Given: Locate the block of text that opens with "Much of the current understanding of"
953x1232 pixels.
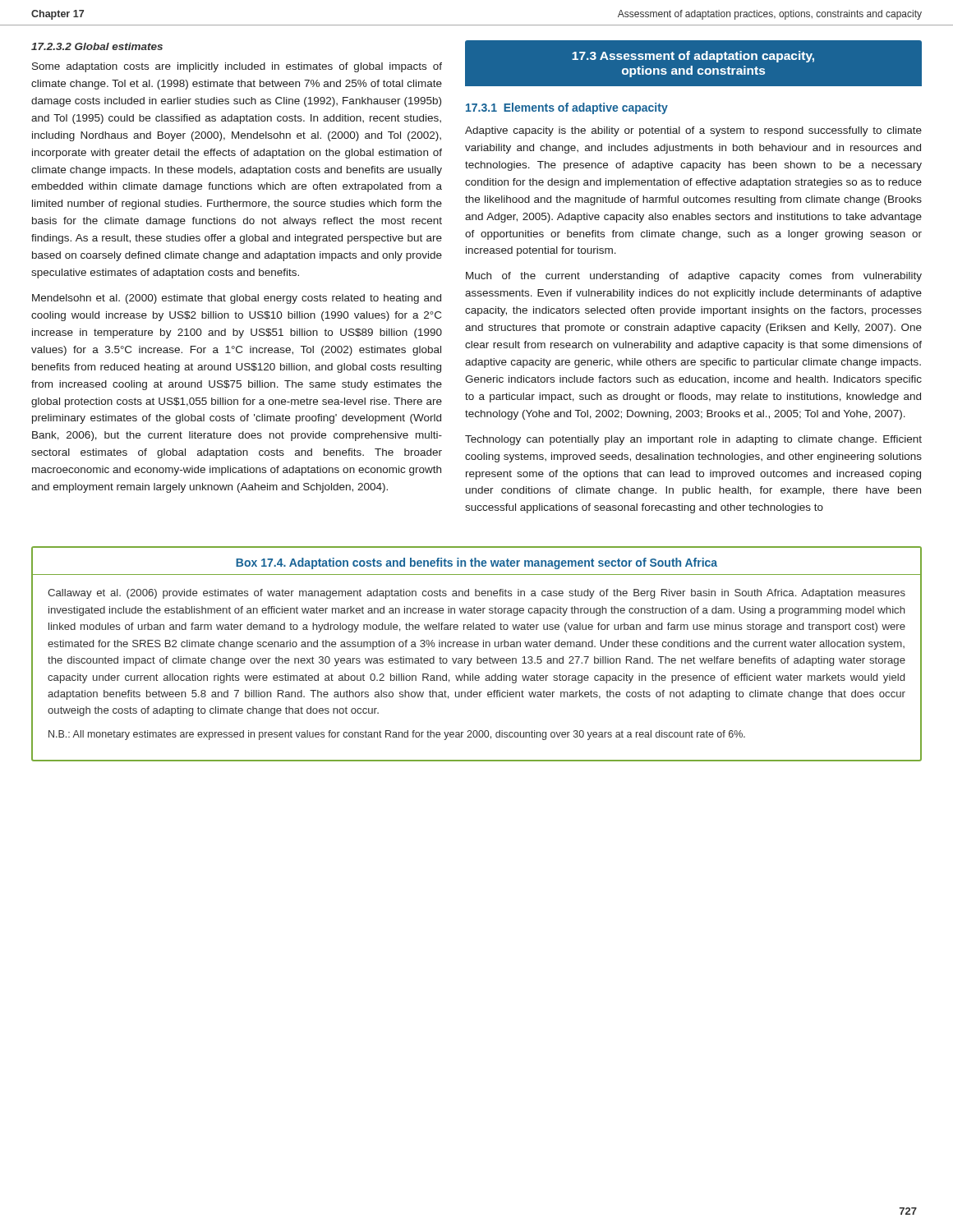Looking at the screenshot, I should 693,345.
